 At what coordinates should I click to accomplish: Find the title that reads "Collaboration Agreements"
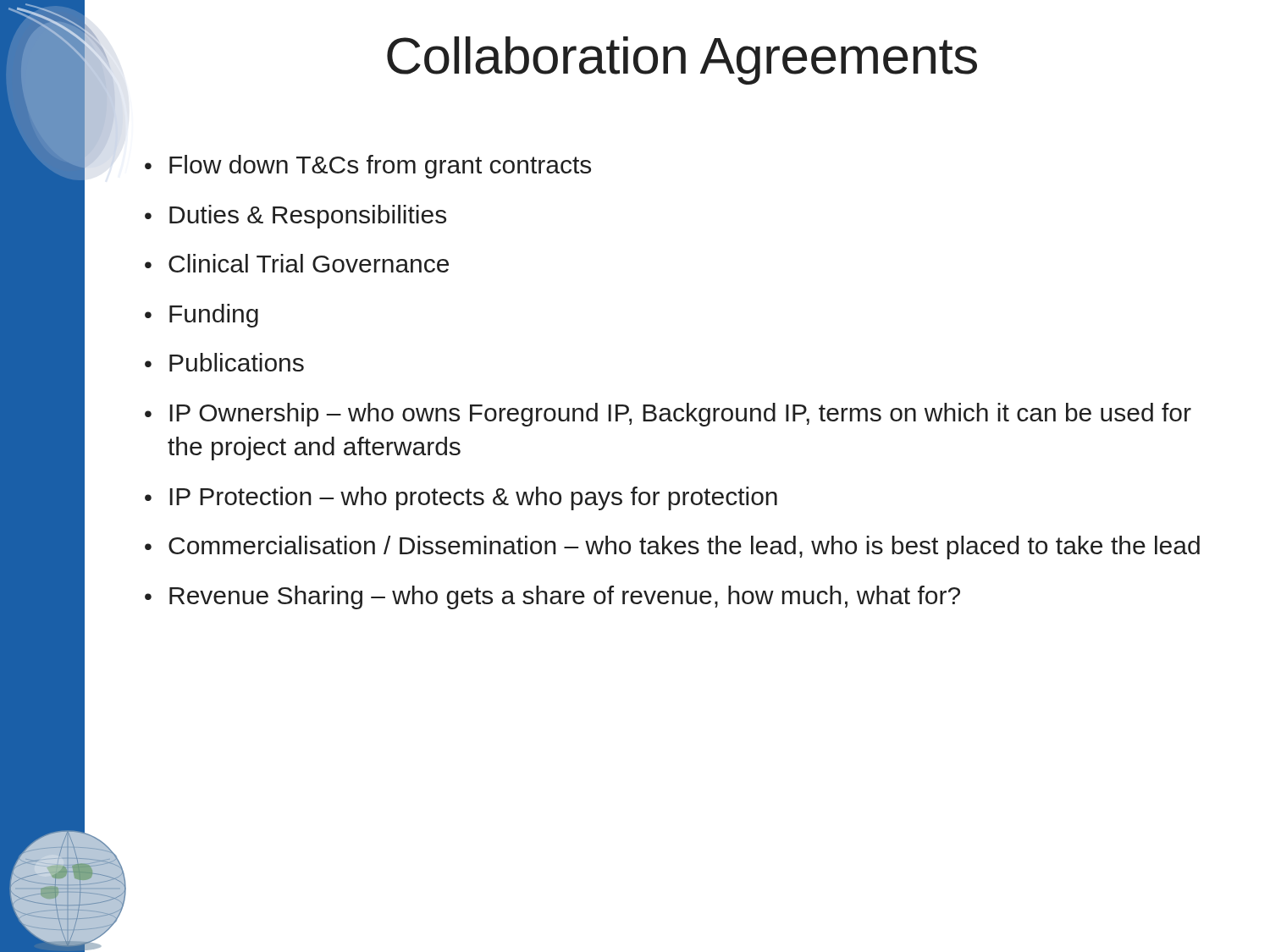682,55
